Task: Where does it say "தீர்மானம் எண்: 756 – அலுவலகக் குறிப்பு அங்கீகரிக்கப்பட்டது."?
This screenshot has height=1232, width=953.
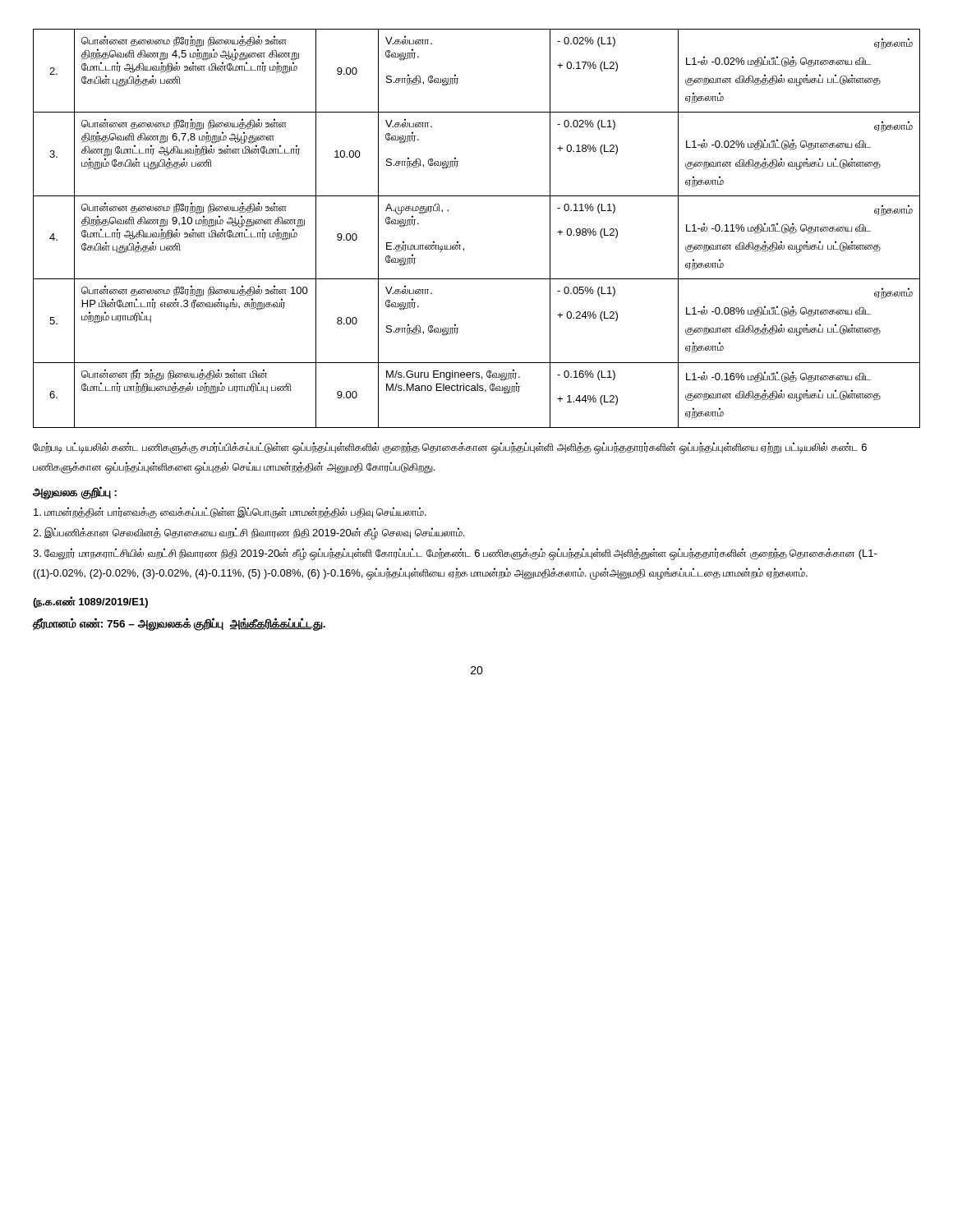Action: [179, 624]
